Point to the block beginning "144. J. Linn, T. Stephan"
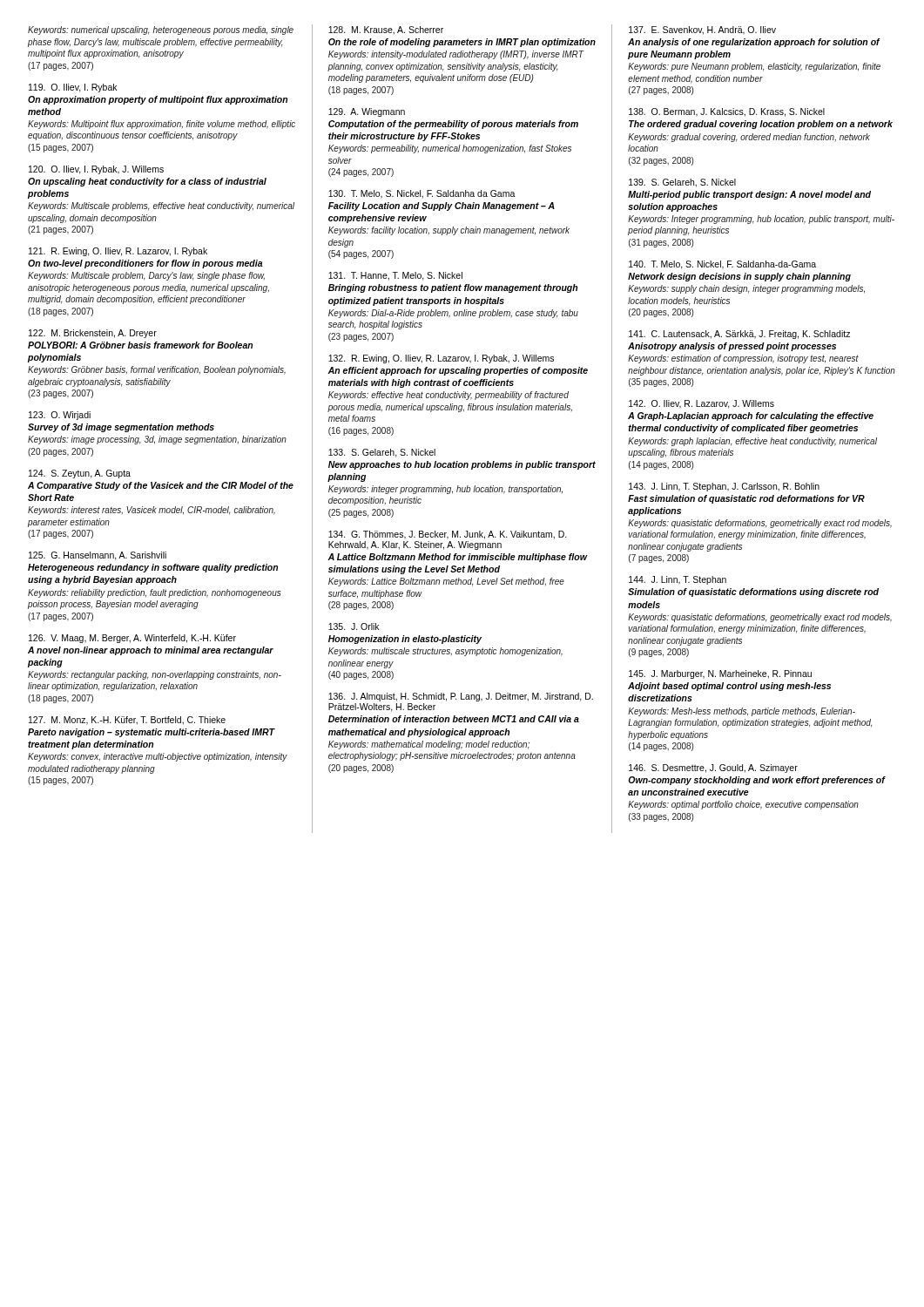924x1307 pixels. click(x=762, y=616)
